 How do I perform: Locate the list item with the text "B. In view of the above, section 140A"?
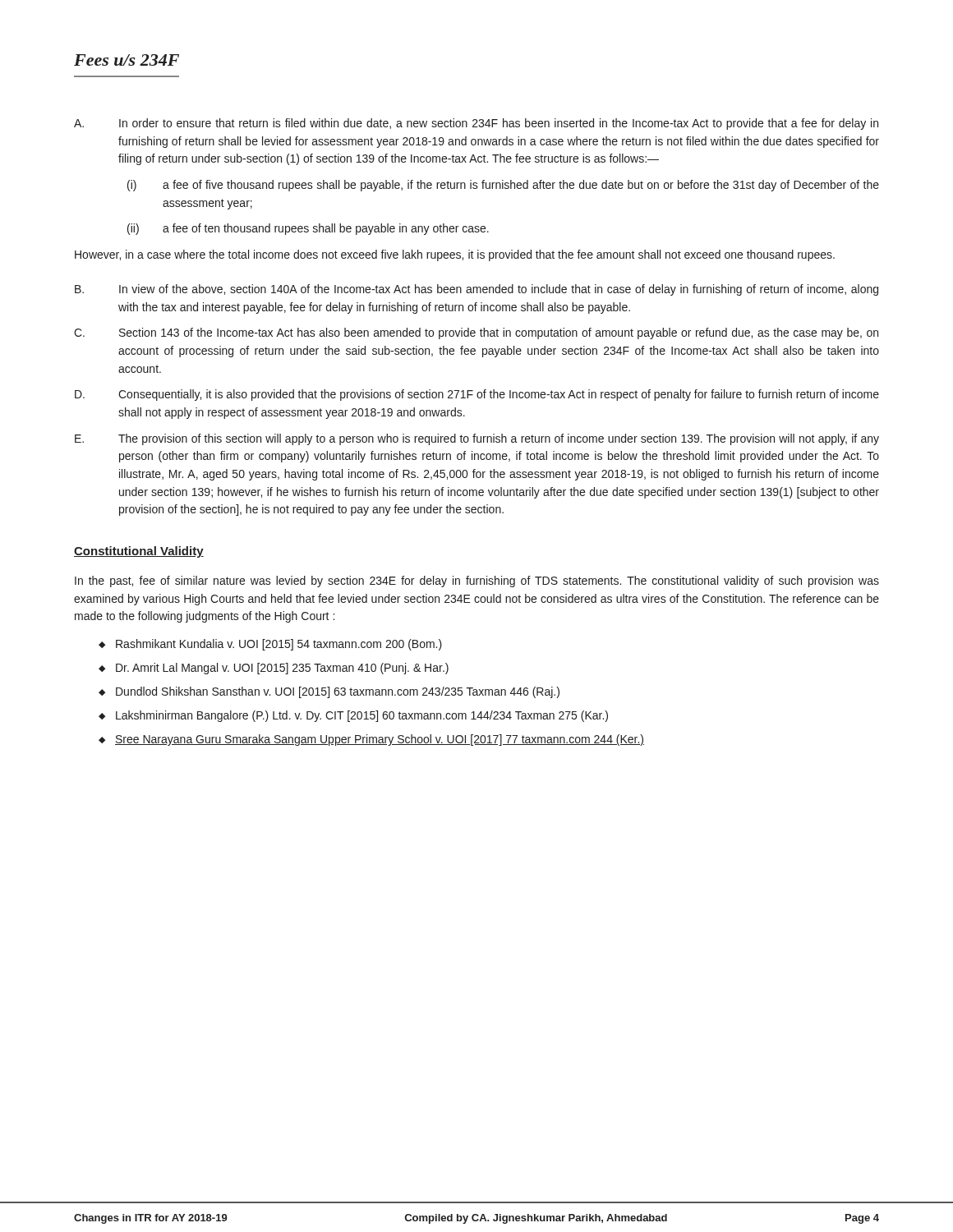coord(476,299)
